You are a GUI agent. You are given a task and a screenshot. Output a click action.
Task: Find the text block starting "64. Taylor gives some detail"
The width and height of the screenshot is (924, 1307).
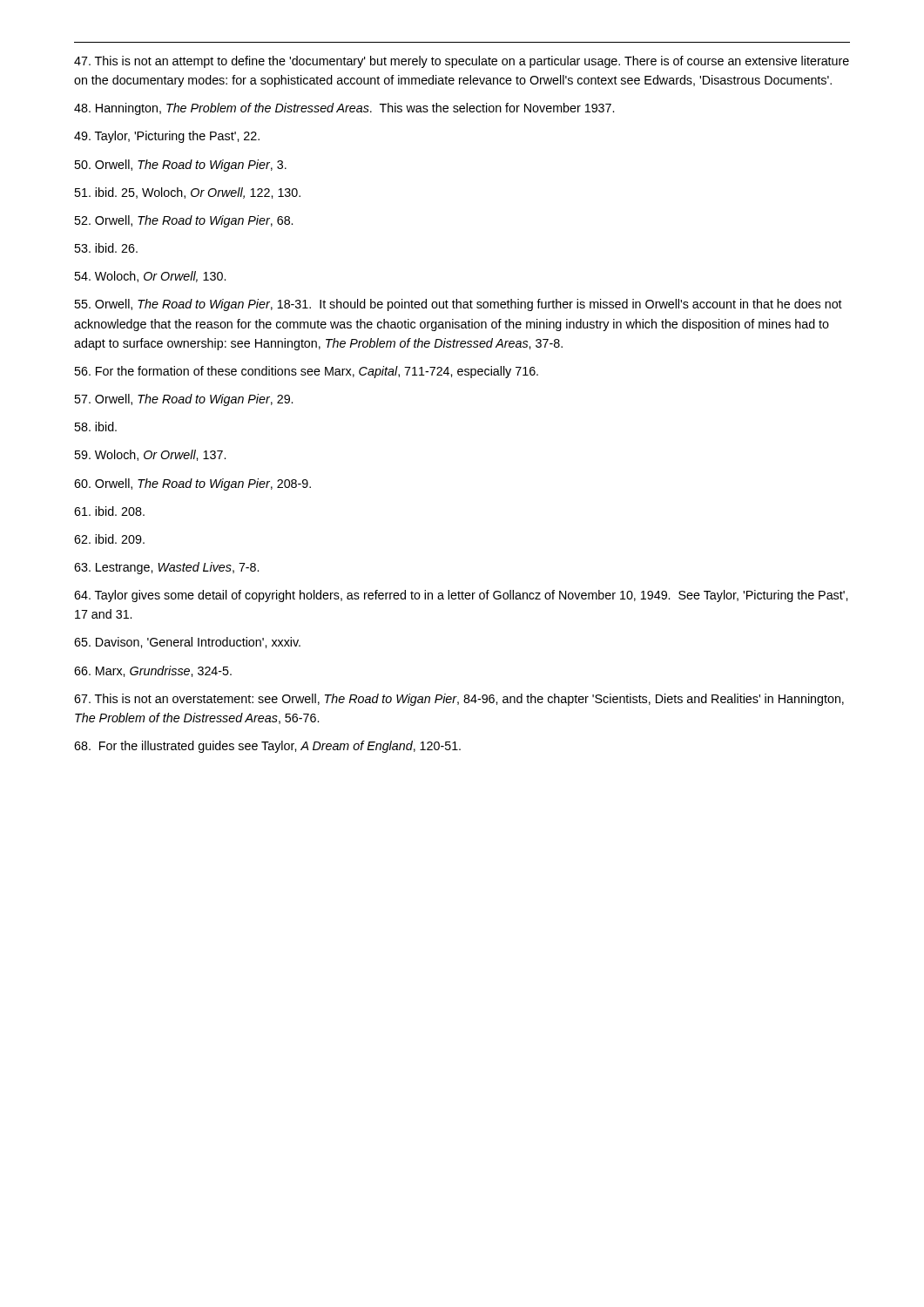tap(461, 605)
